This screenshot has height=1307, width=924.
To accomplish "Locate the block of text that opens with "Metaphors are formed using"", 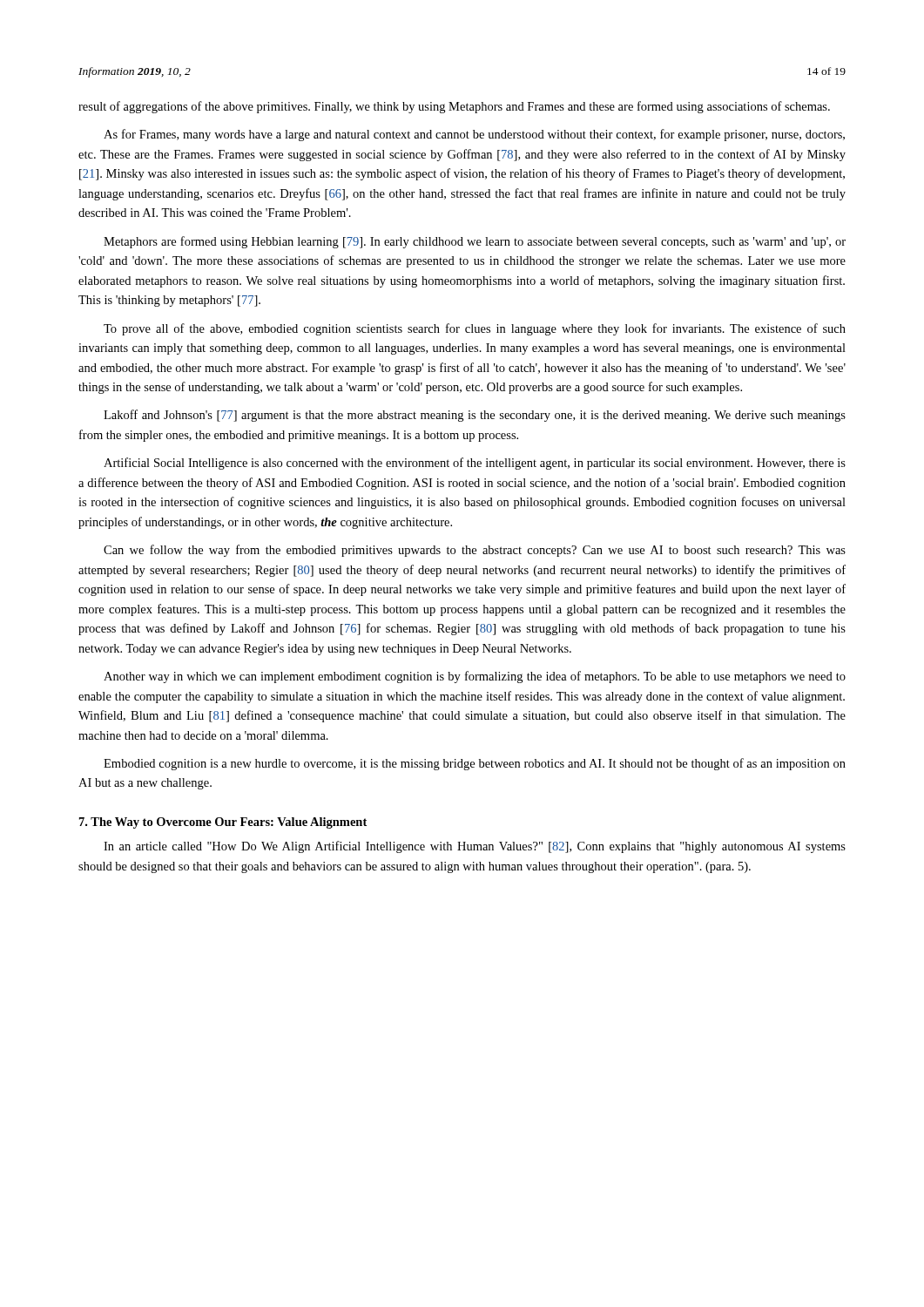I will coord(462,271).
